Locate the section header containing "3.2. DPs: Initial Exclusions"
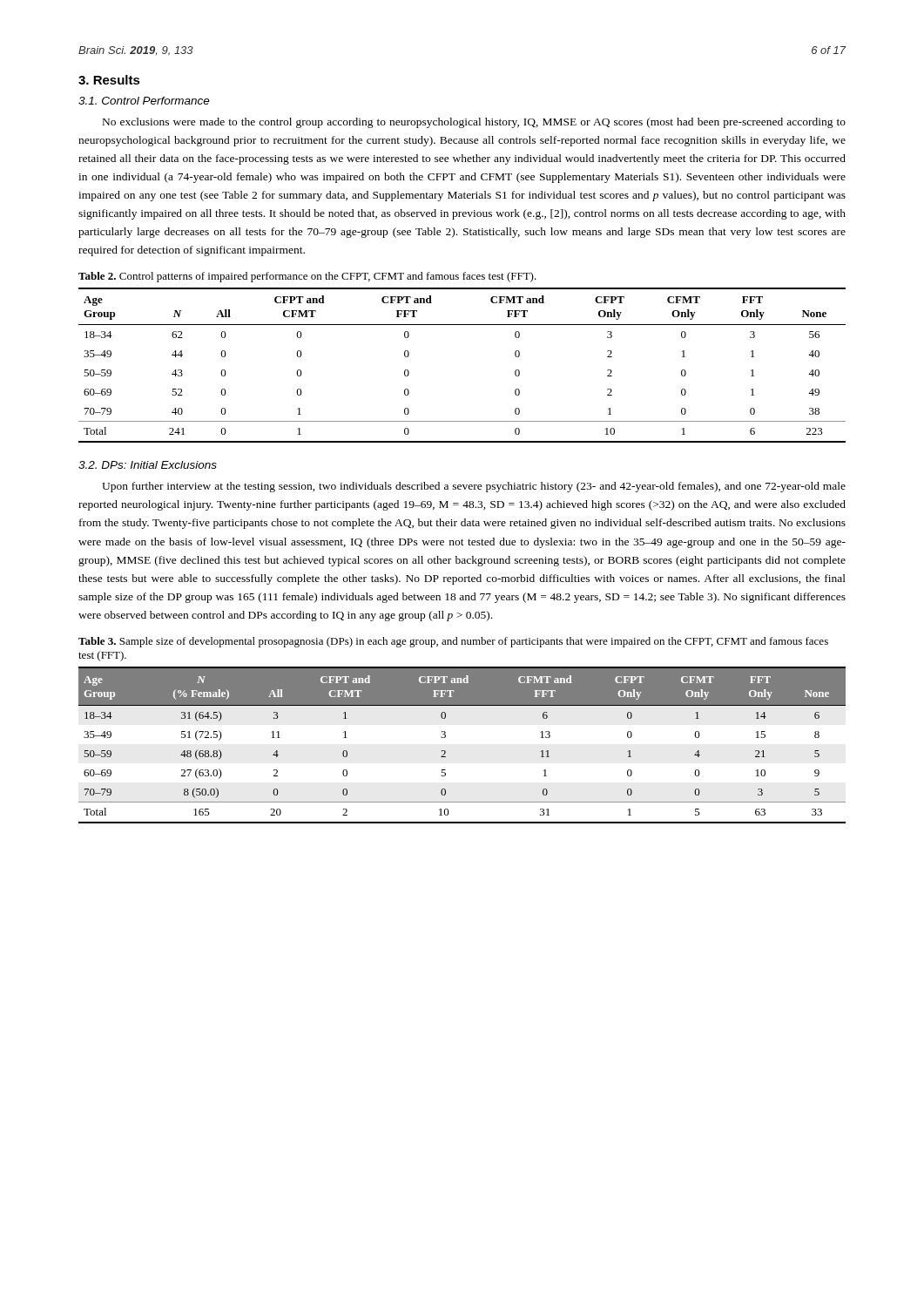Viewport: 924px width, 1307px height. pos(148,465)
